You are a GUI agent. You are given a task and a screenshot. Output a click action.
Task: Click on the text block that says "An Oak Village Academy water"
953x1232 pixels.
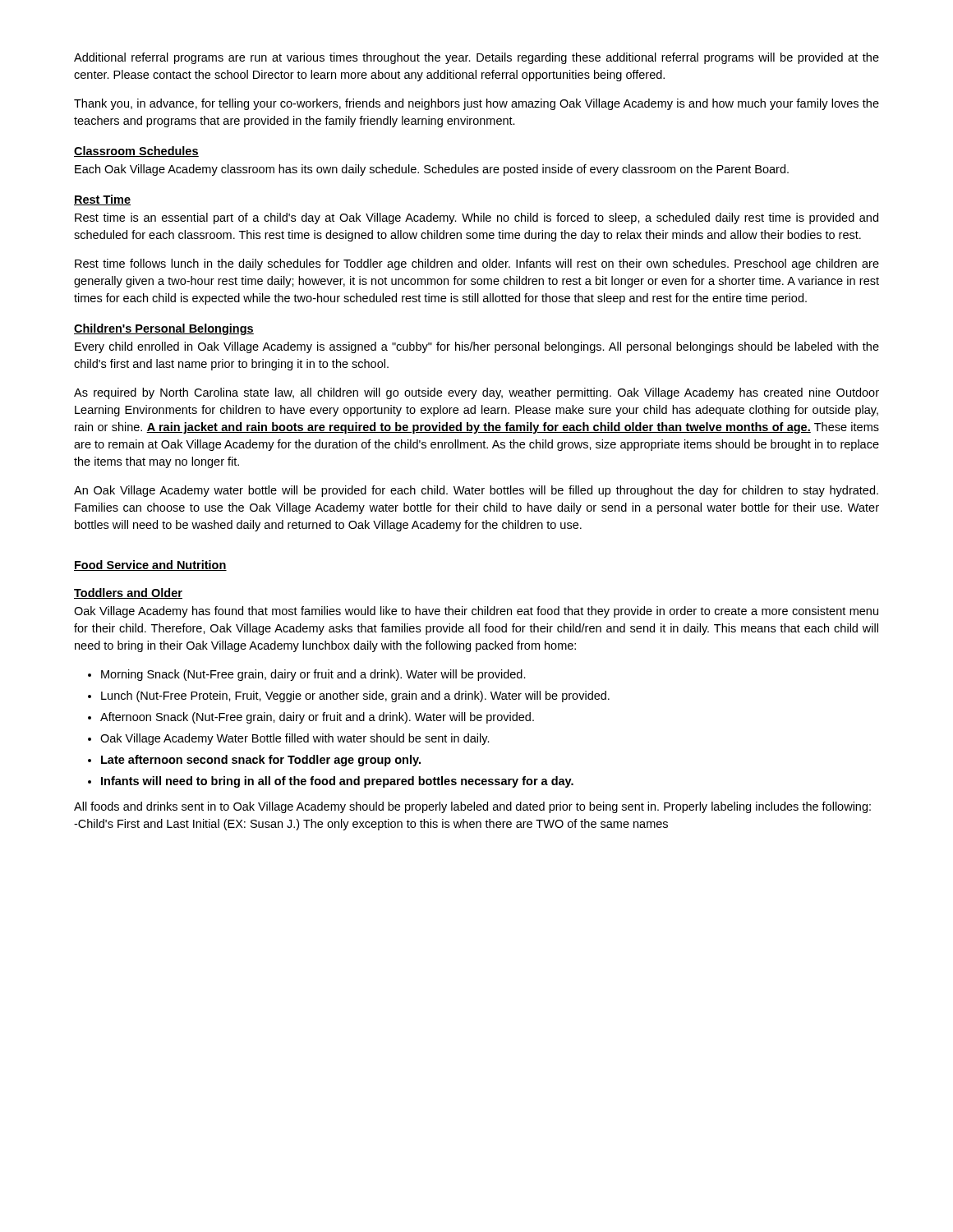coord(476,508)
